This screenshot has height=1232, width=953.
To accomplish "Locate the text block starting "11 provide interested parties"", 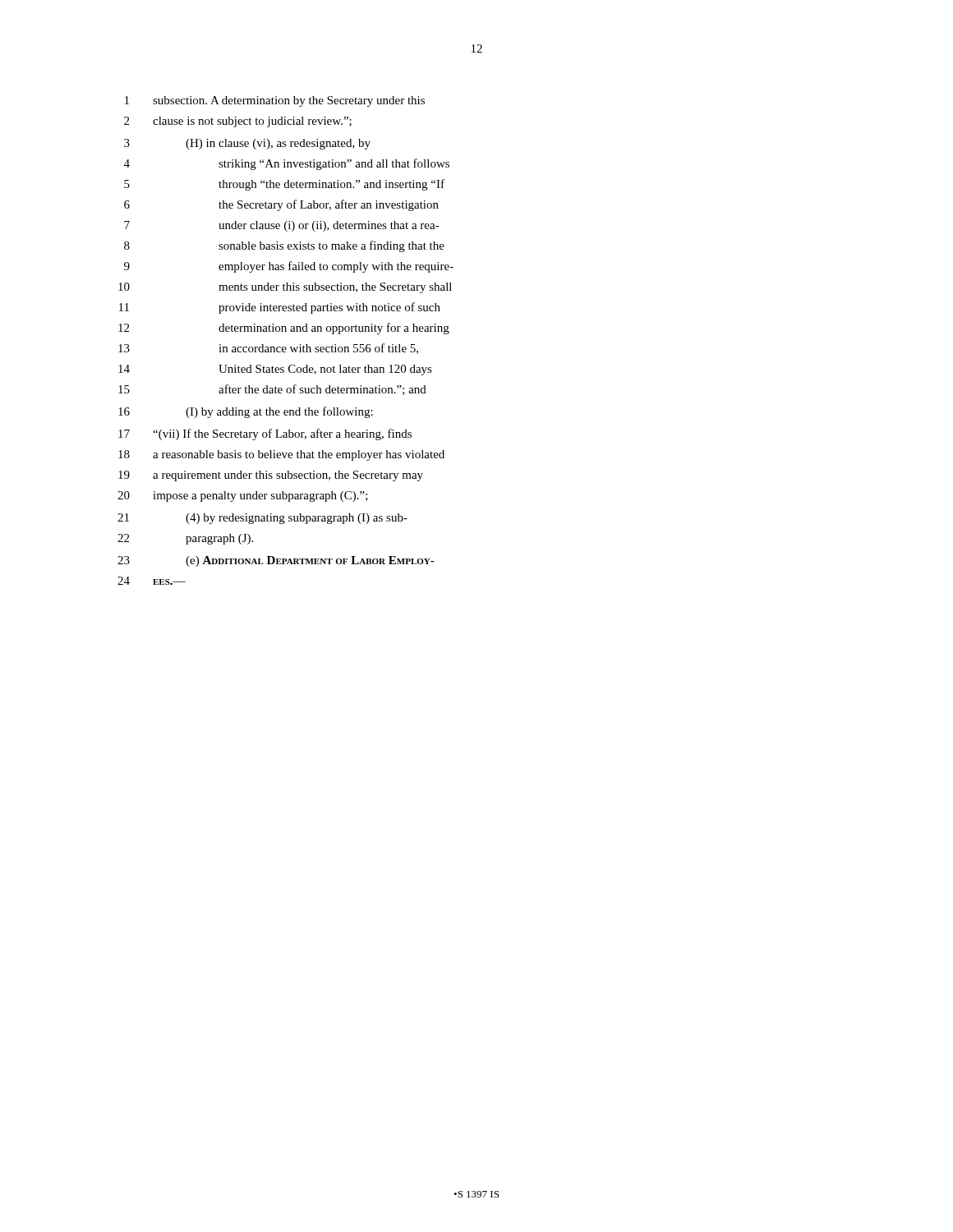I will [x=280, y=308].
